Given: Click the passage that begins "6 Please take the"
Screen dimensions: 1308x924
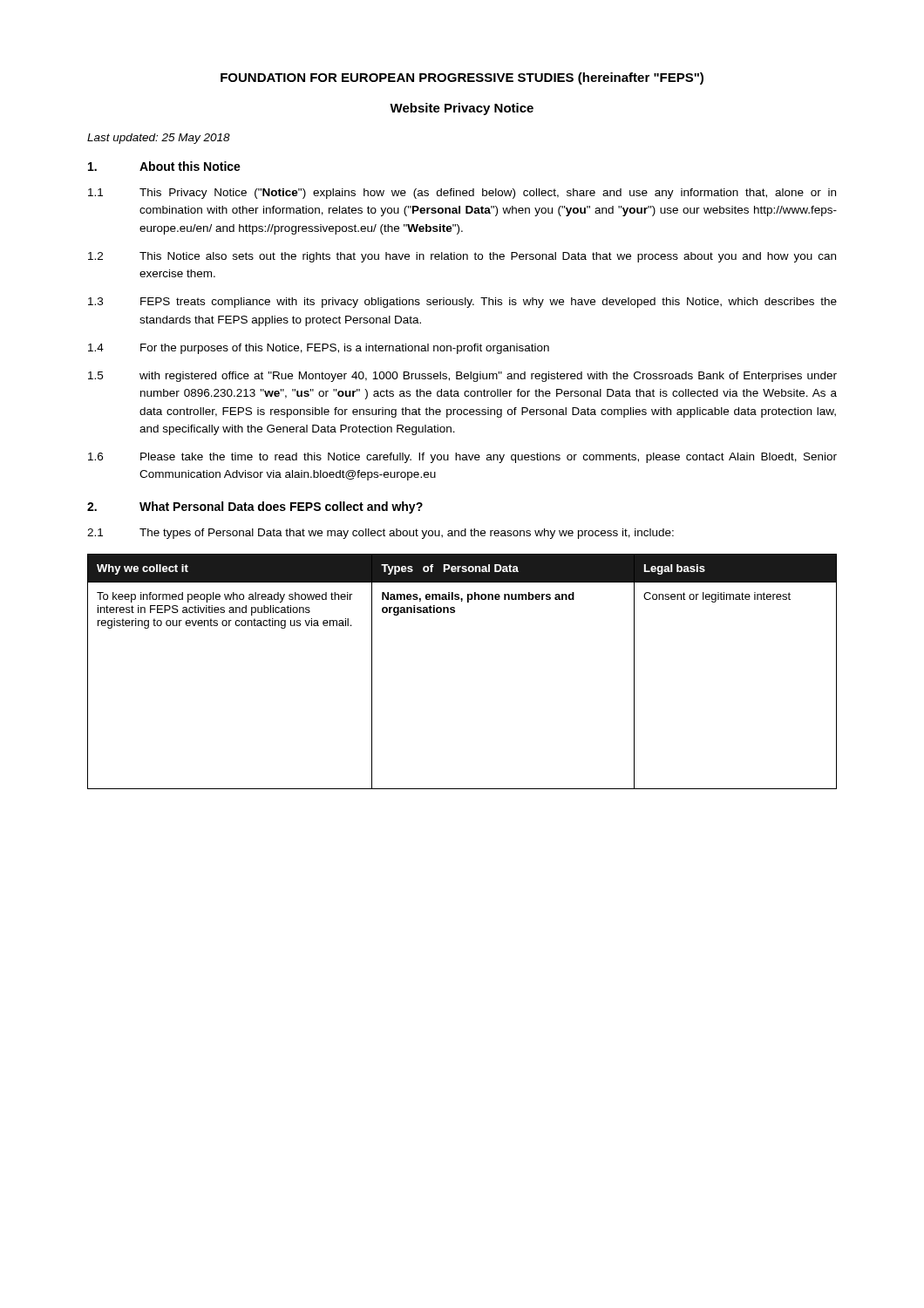Looking at the screenshot, I should click(462, 466).
